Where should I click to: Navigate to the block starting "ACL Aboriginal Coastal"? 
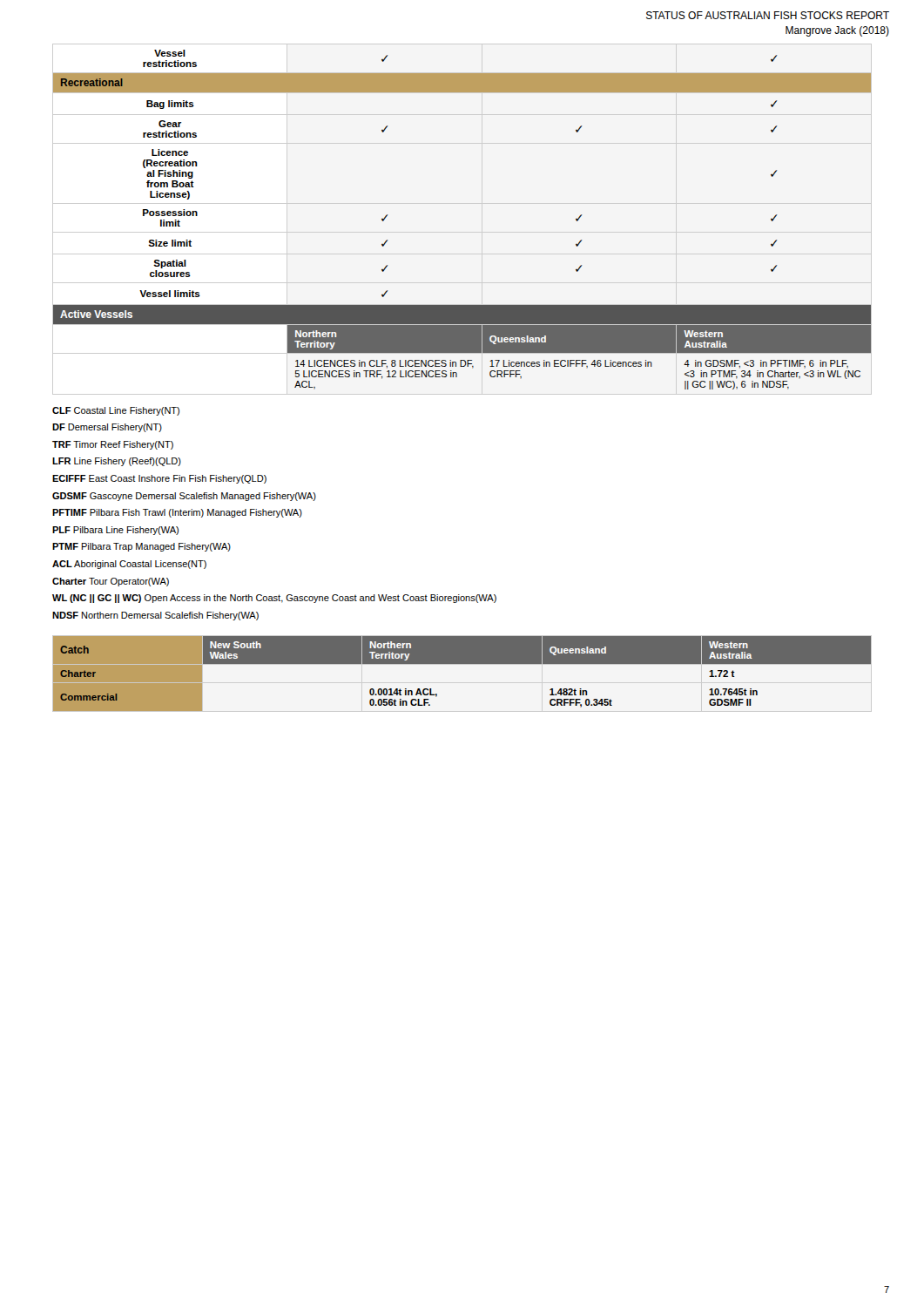tap(129, 564)
